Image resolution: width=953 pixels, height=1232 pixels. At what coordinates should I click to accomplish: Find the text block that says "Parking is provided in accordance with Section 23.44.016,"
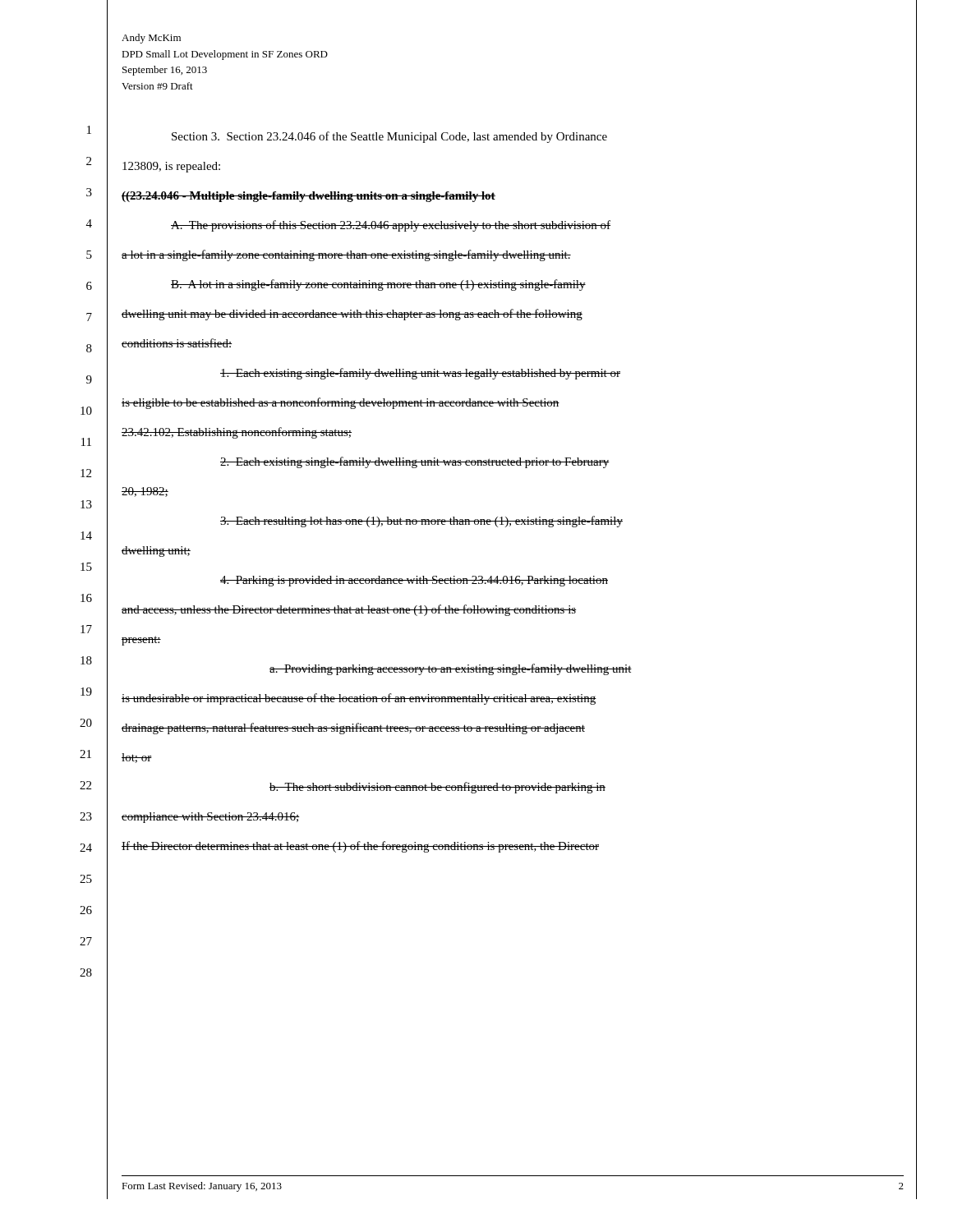pos(513,609)
